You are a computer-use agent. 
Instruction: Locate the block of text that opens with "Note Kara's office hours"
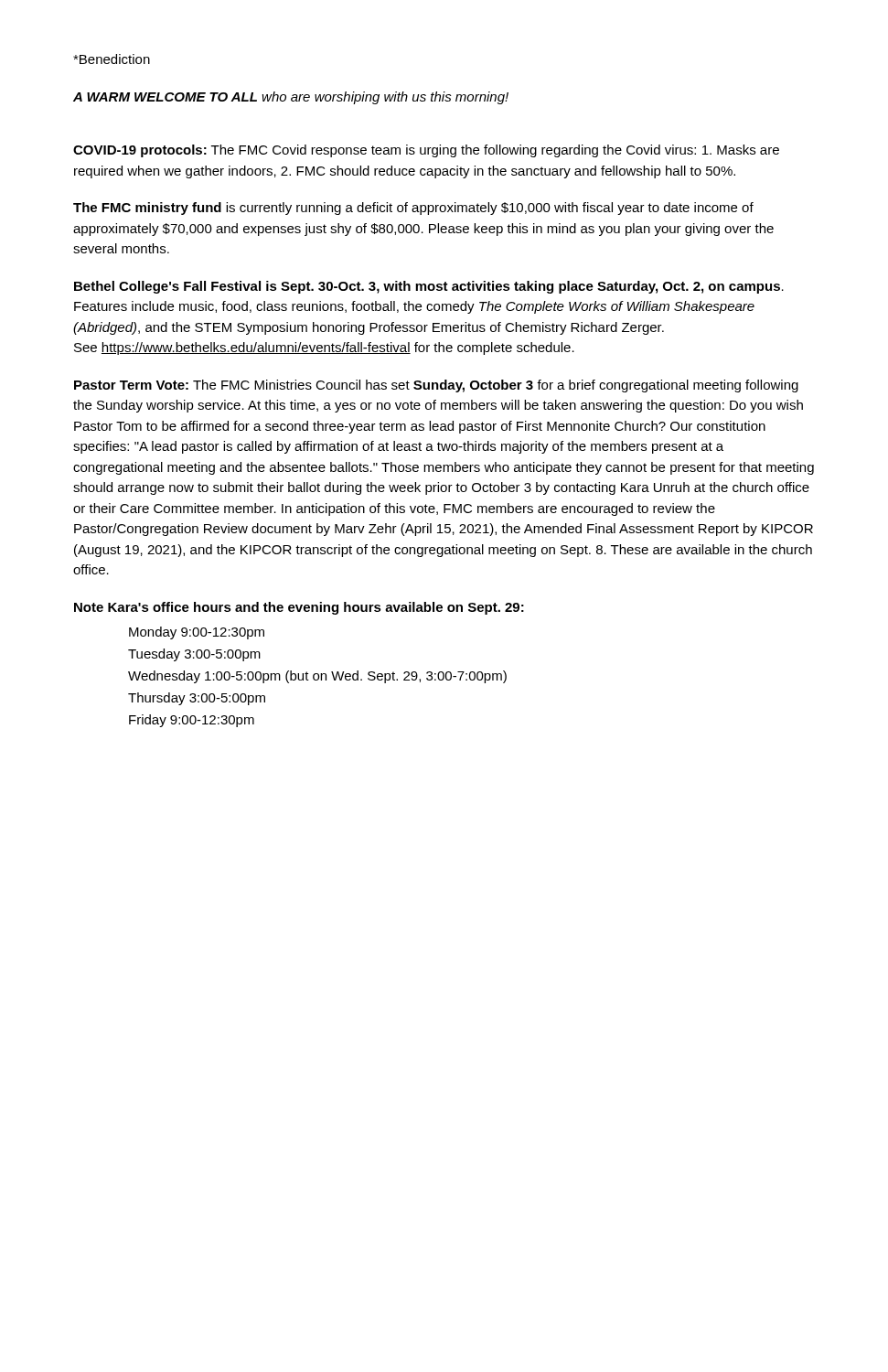click(x=299, y=606)
